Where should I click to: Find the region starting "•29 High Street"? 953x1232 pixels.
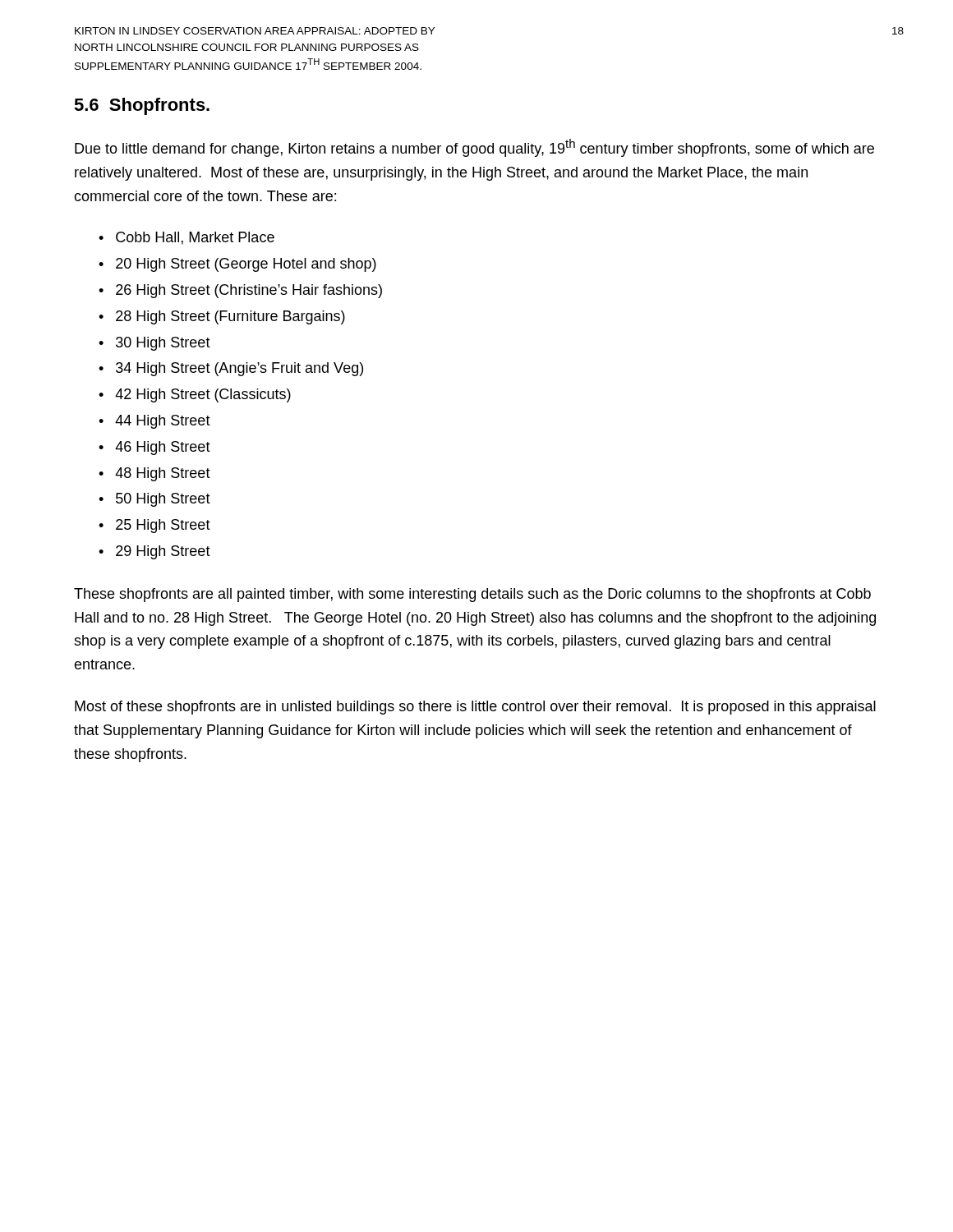click(154, 552)
